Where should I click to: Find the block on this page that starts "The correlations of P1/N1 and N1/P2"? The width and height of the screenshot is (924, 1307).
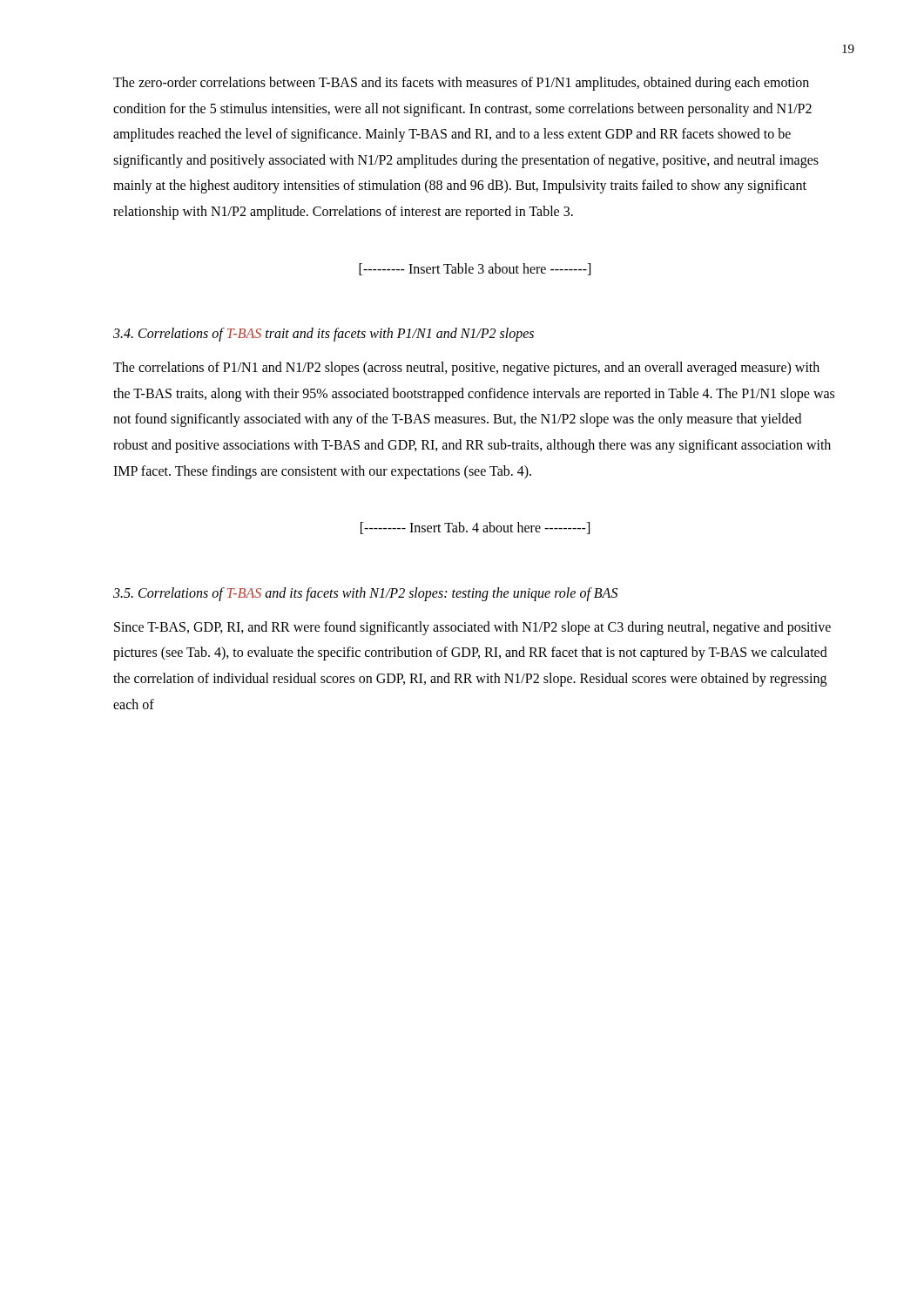point(474,419)
